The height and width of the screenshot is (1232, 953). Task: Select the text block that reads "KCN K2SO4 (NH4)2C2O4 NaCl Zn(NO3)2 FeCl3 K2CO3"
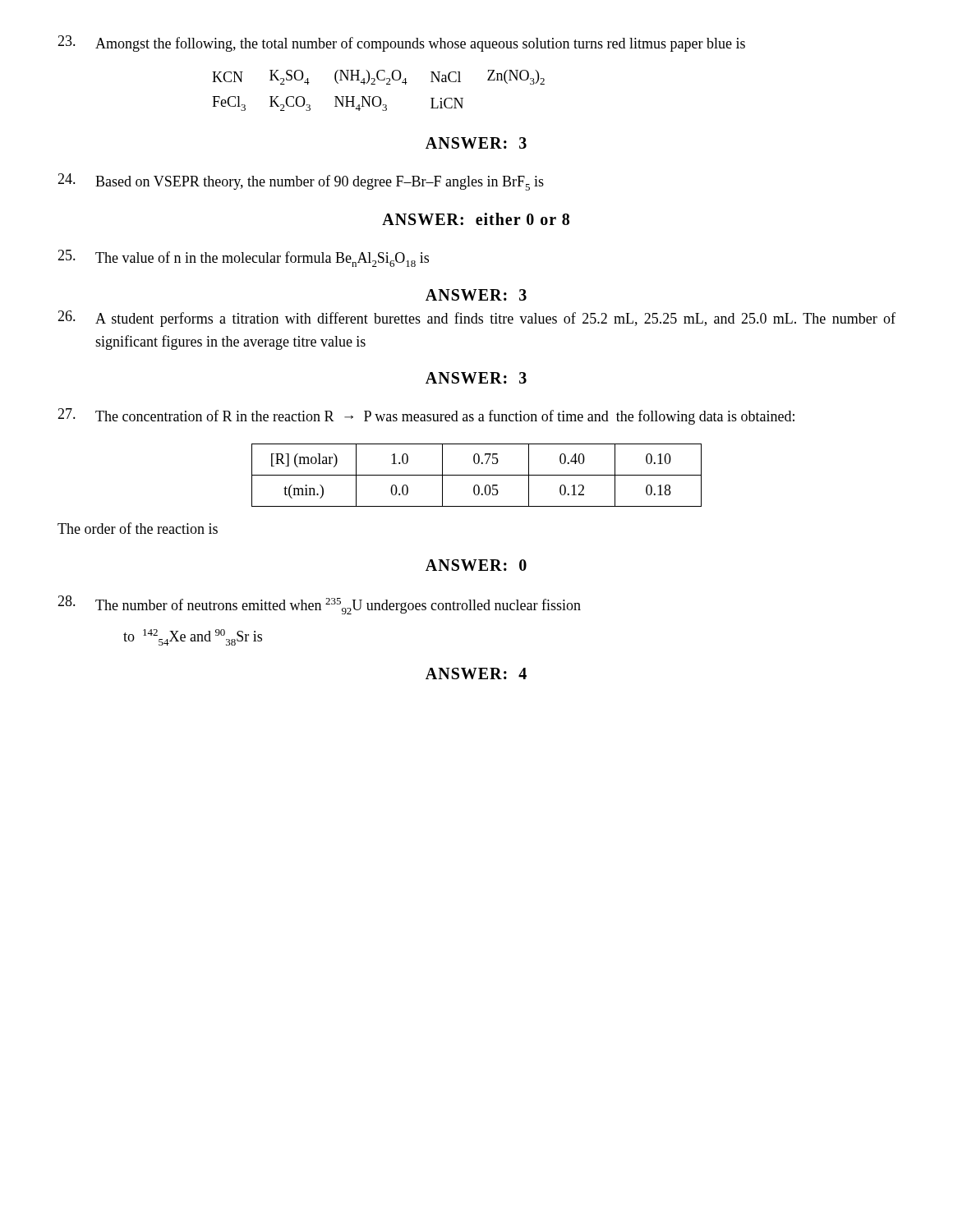point(379,91)
